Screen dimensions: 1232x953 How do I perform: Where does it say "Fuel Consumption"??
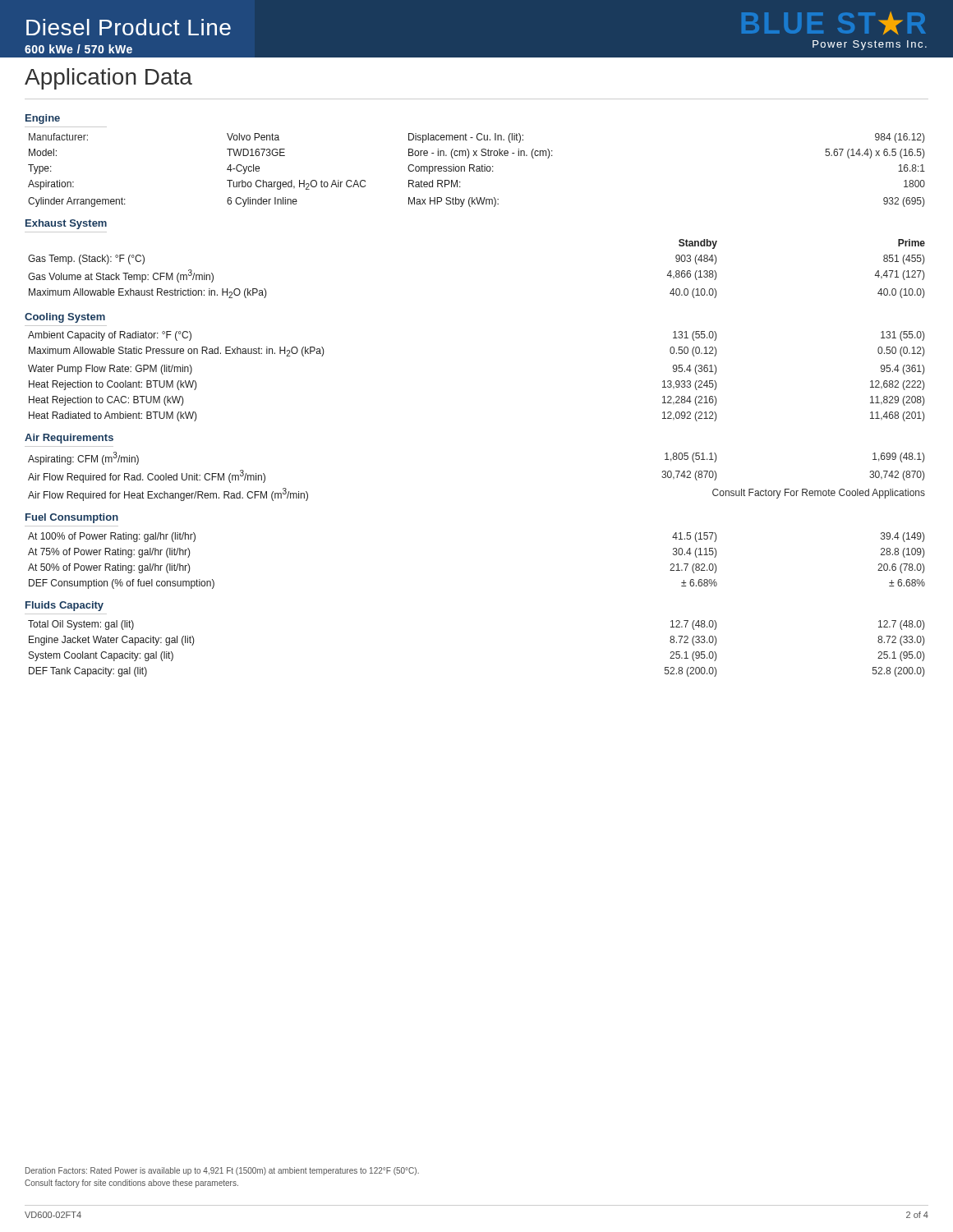point(72,517)
